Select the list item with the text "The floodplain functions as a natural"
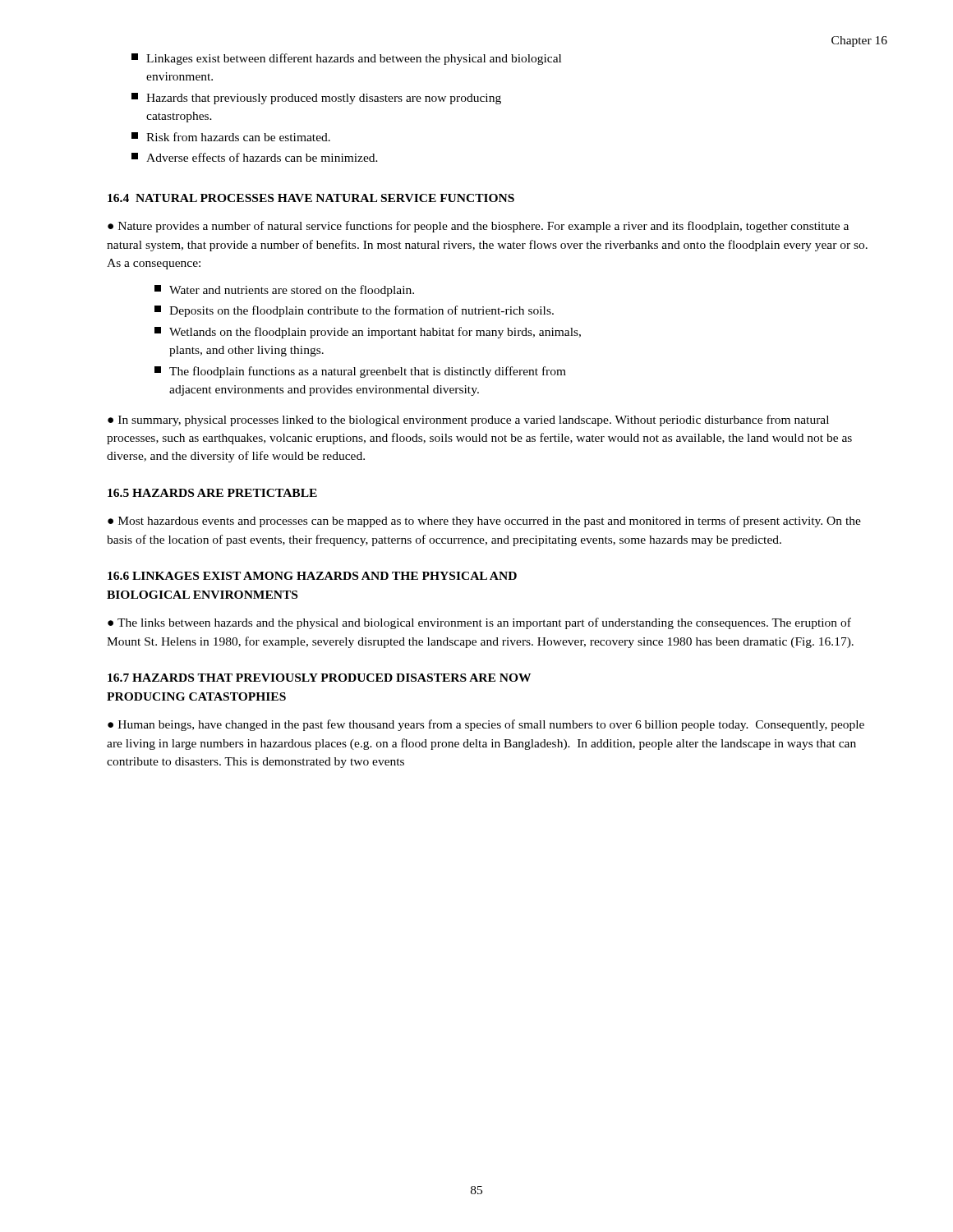The height and width of the screenshot is (1232, 953). pos(360,380)
